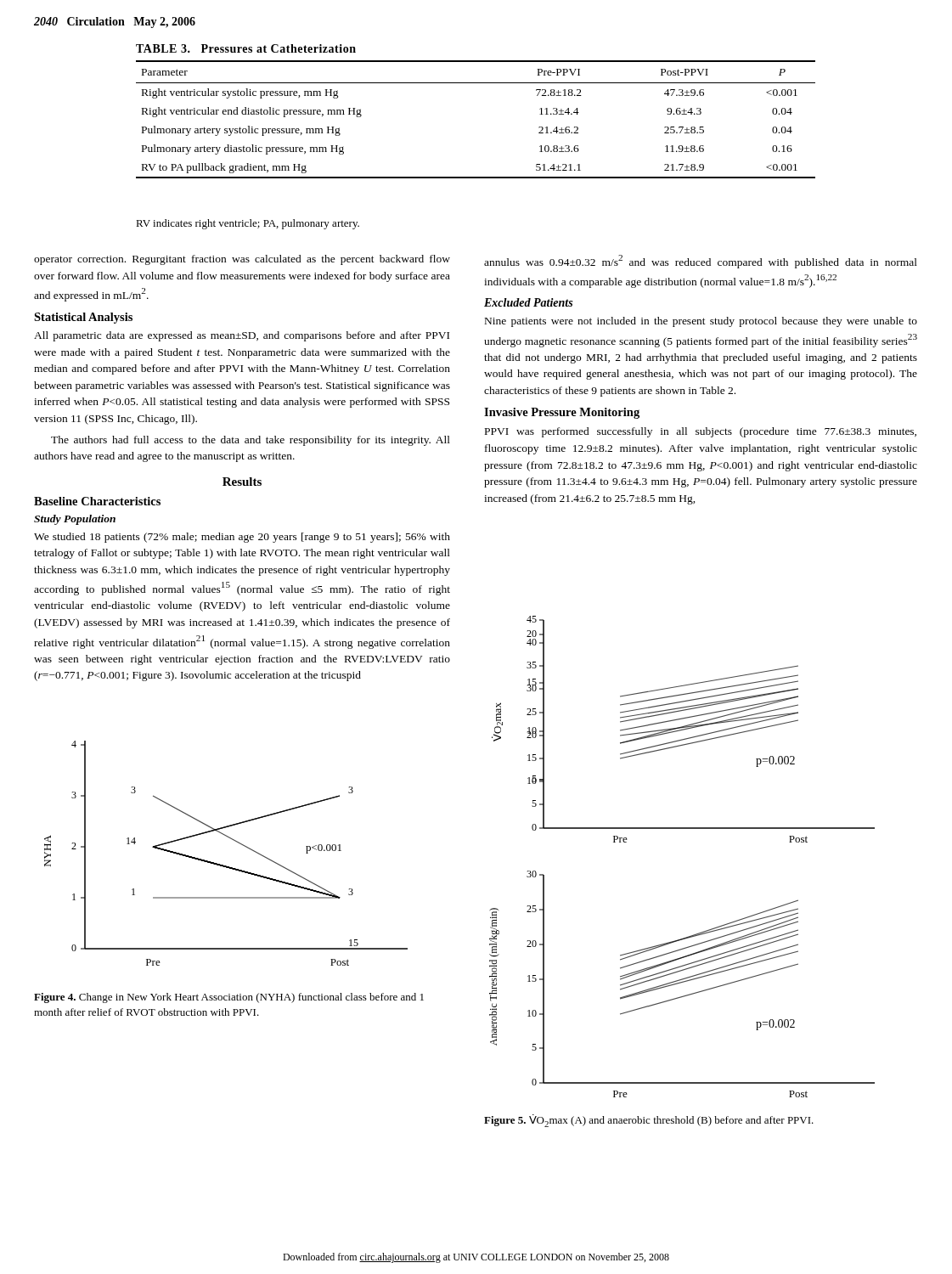
Task: Locate the table with the text "Right ventricular end diastolic pressure,"
Action: [476, 110]
